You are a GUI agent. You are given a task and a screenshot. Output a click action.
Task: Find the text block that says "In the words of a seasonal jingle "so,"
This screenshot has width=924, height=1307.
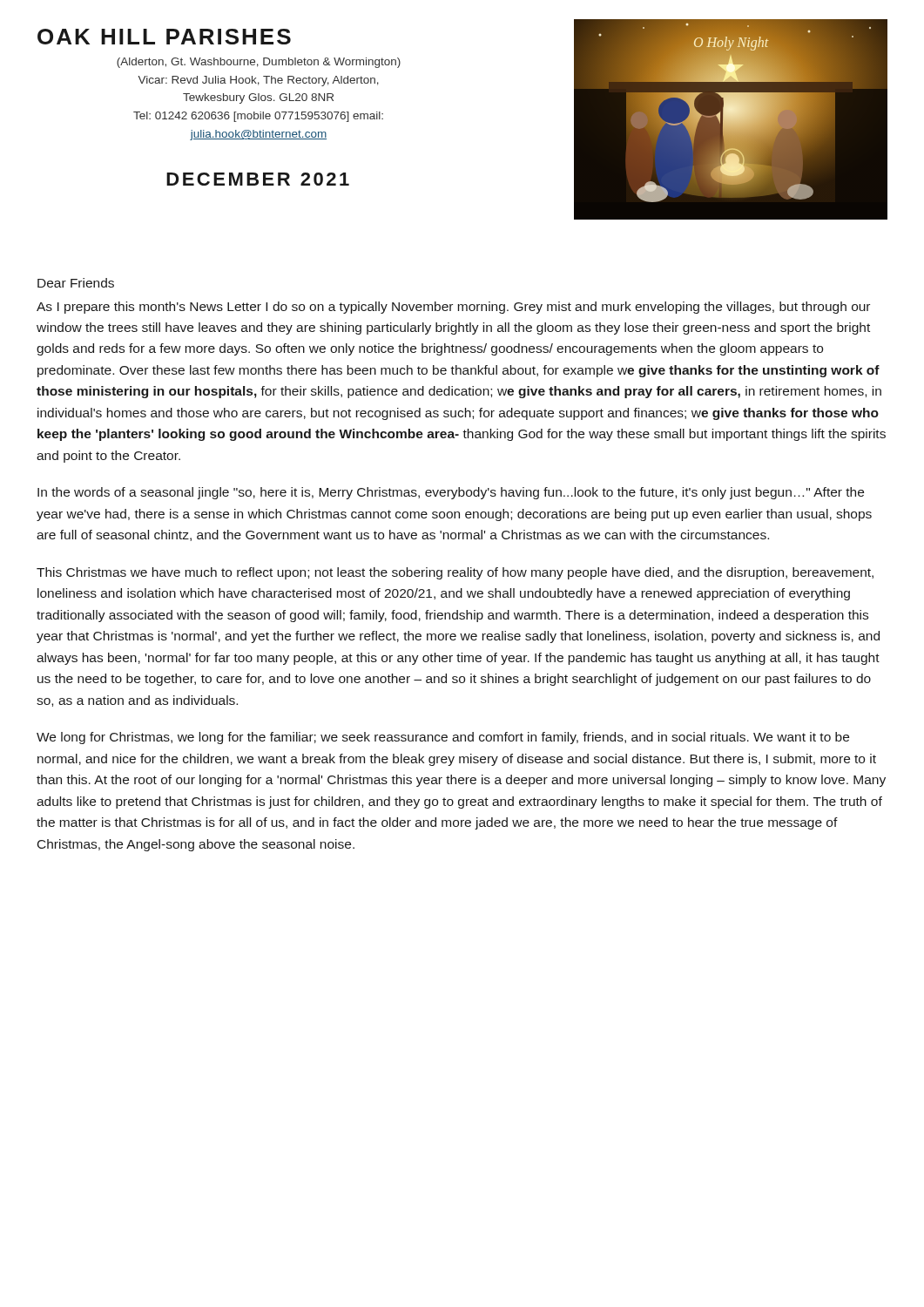(x=462, y=514)
